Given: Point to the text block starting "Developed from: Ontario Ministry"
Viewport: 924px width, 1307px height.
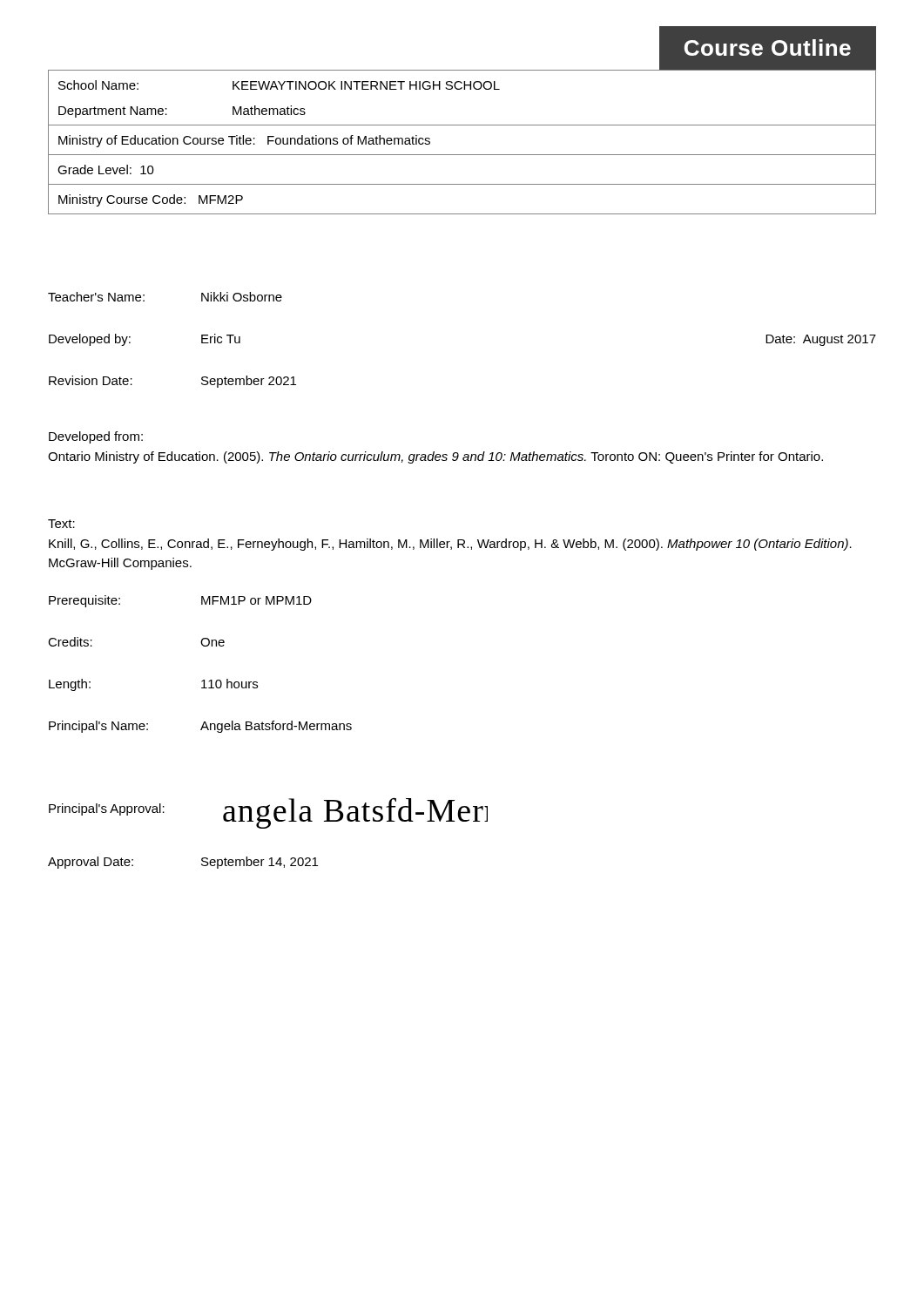Looking at the screenshot, I should click(x=436, y=446).
